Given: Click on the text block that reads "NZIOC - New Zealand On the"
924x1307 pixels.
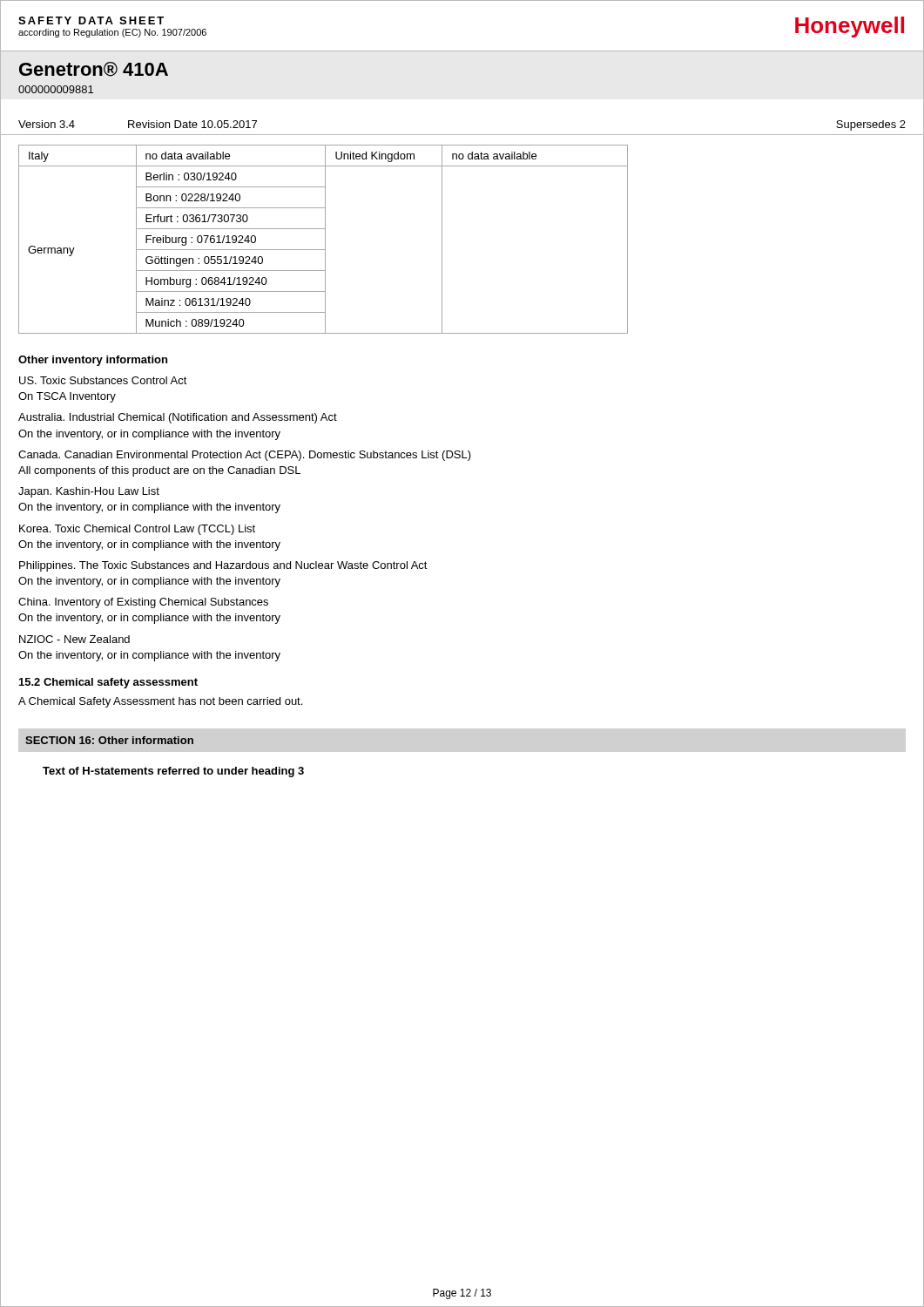Looking at the screenshot, I should coord(149,647).
